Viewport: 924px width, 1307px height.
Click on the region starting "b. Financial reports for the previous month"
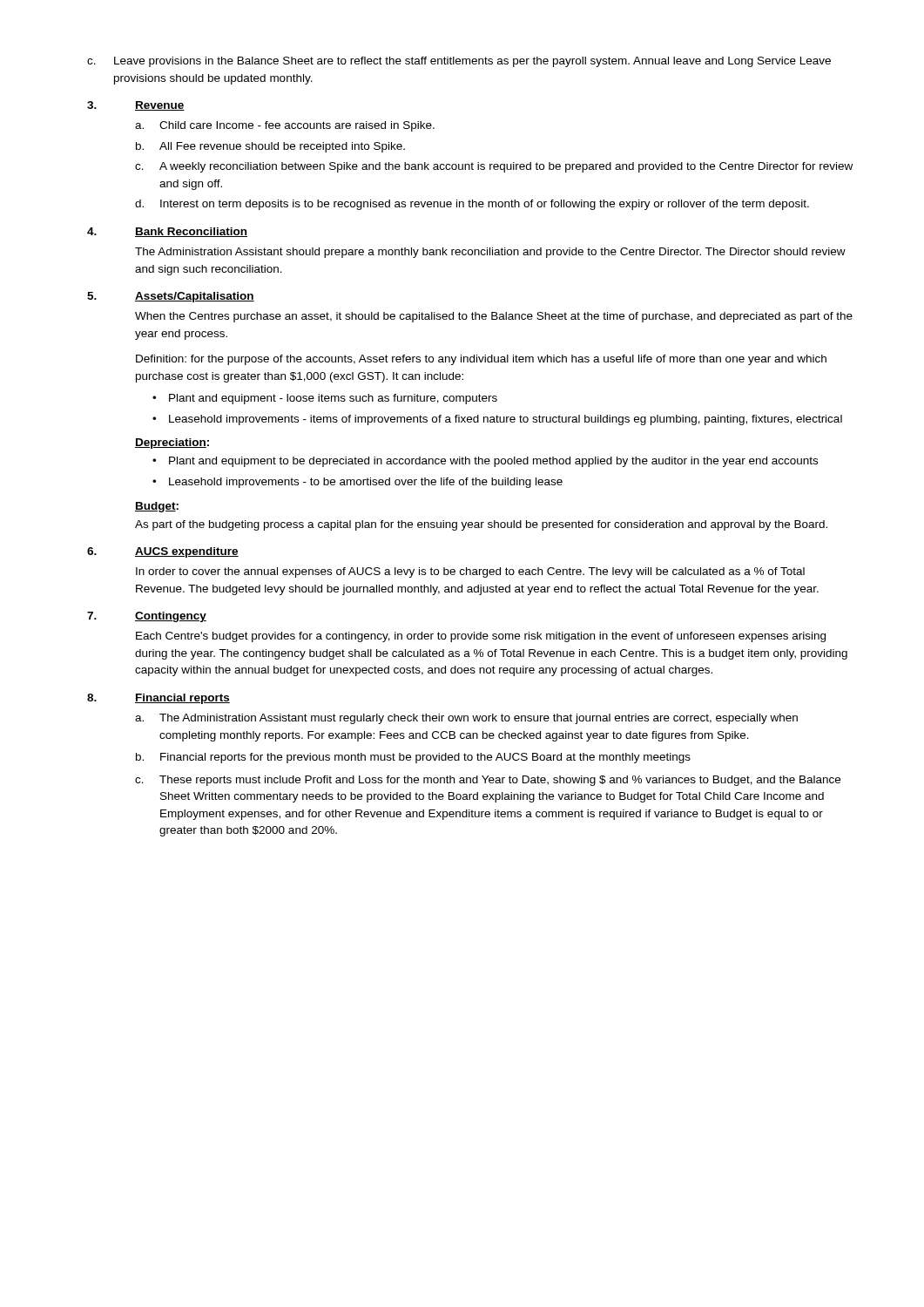tap(413, 757)
